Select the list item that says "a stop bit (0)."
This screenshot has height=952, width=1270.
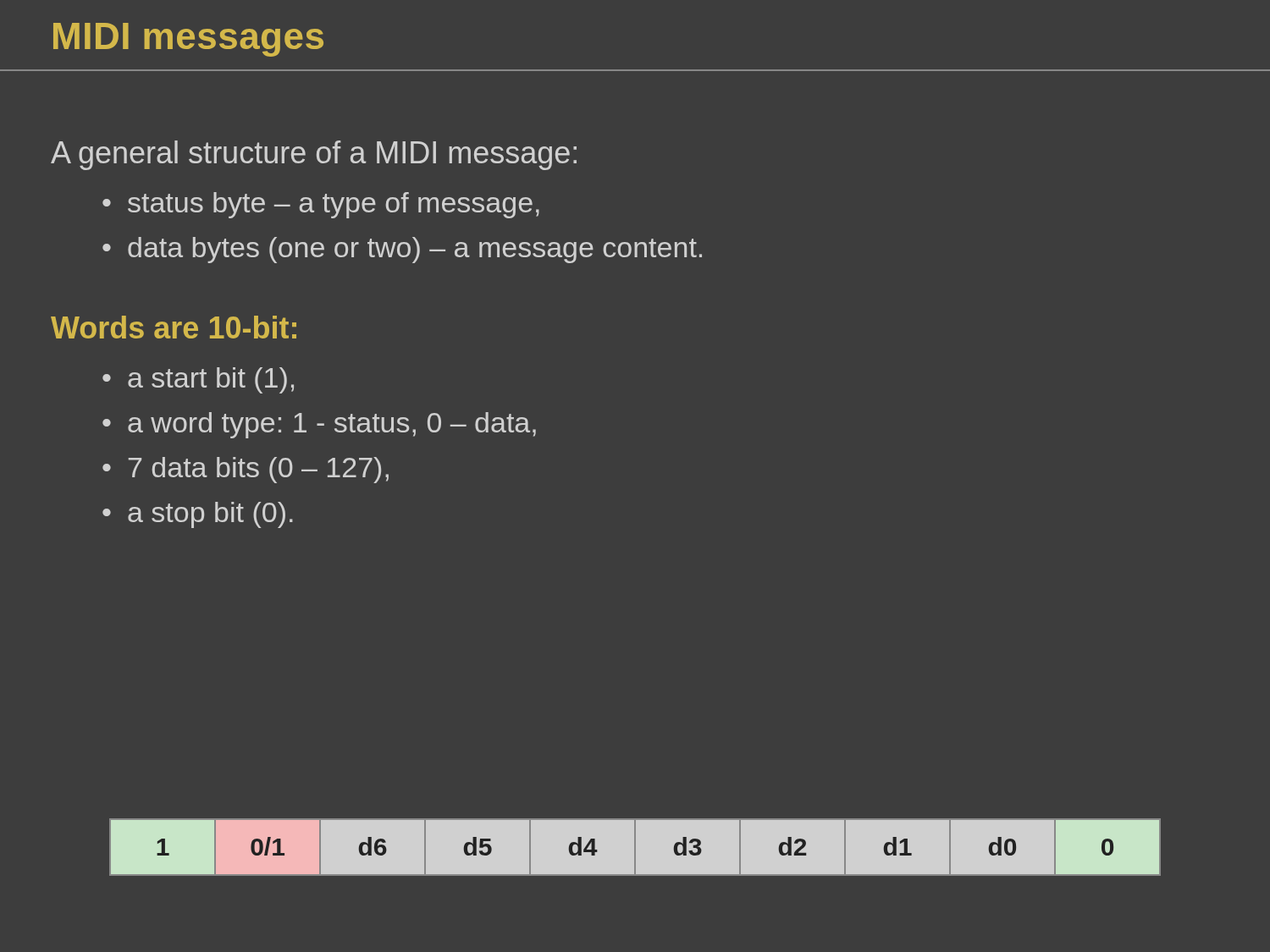pyautogui.click(x=211, y=512)
